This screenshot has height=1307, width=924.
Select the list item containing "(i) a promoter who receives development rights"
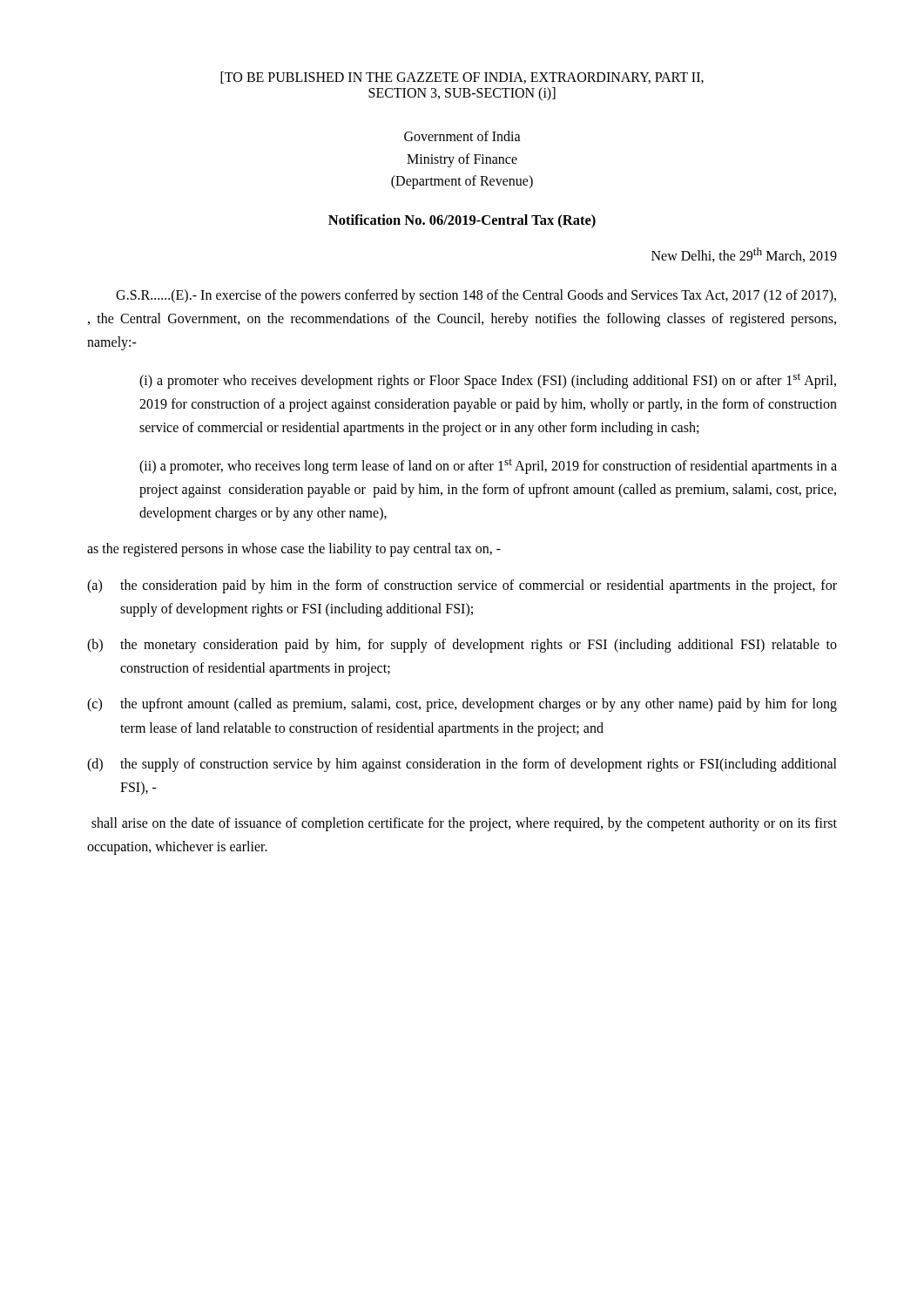pos(488,402)
